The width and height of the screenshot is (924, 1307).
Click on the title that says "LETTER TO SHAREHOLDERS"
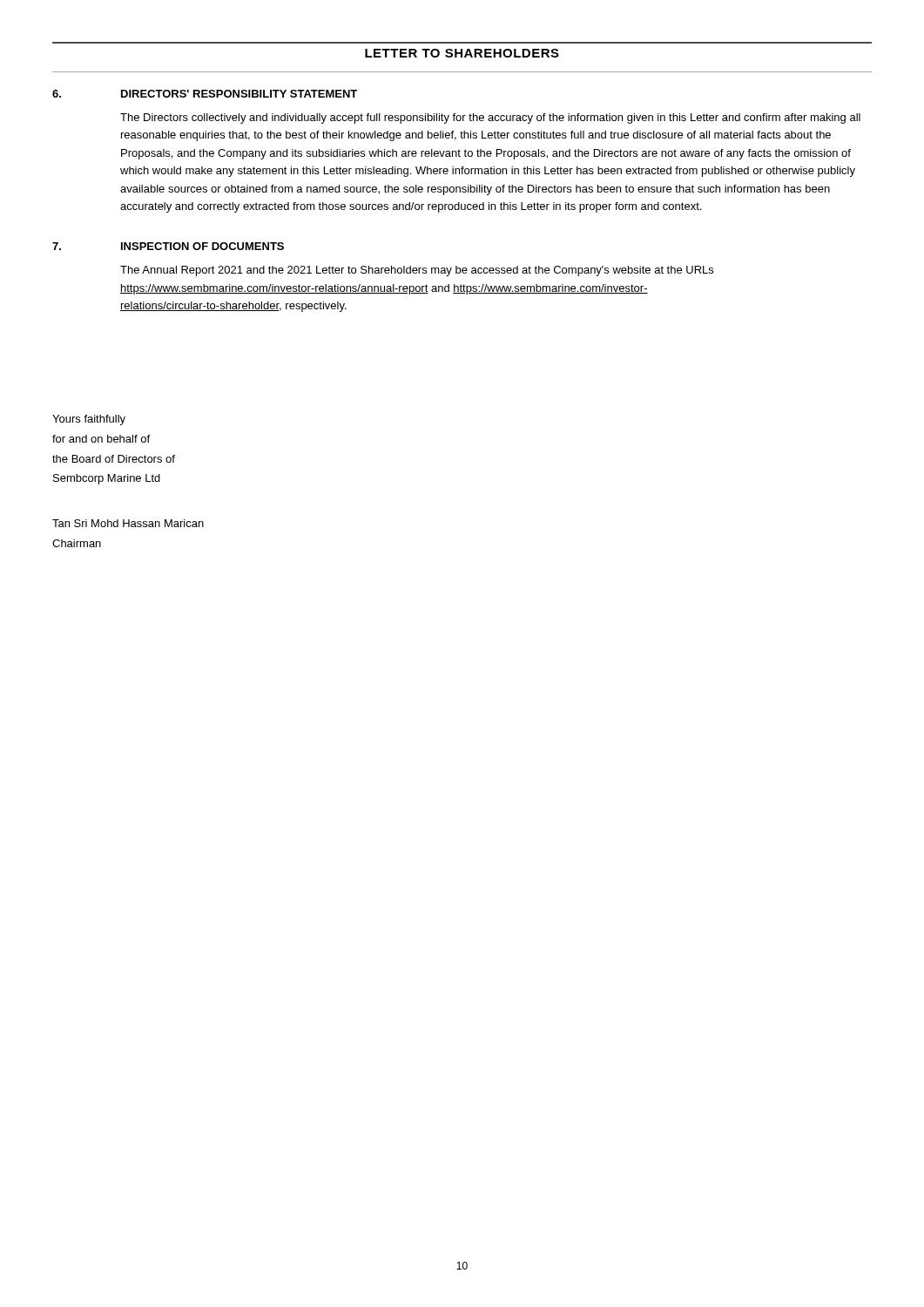(462, 53)
